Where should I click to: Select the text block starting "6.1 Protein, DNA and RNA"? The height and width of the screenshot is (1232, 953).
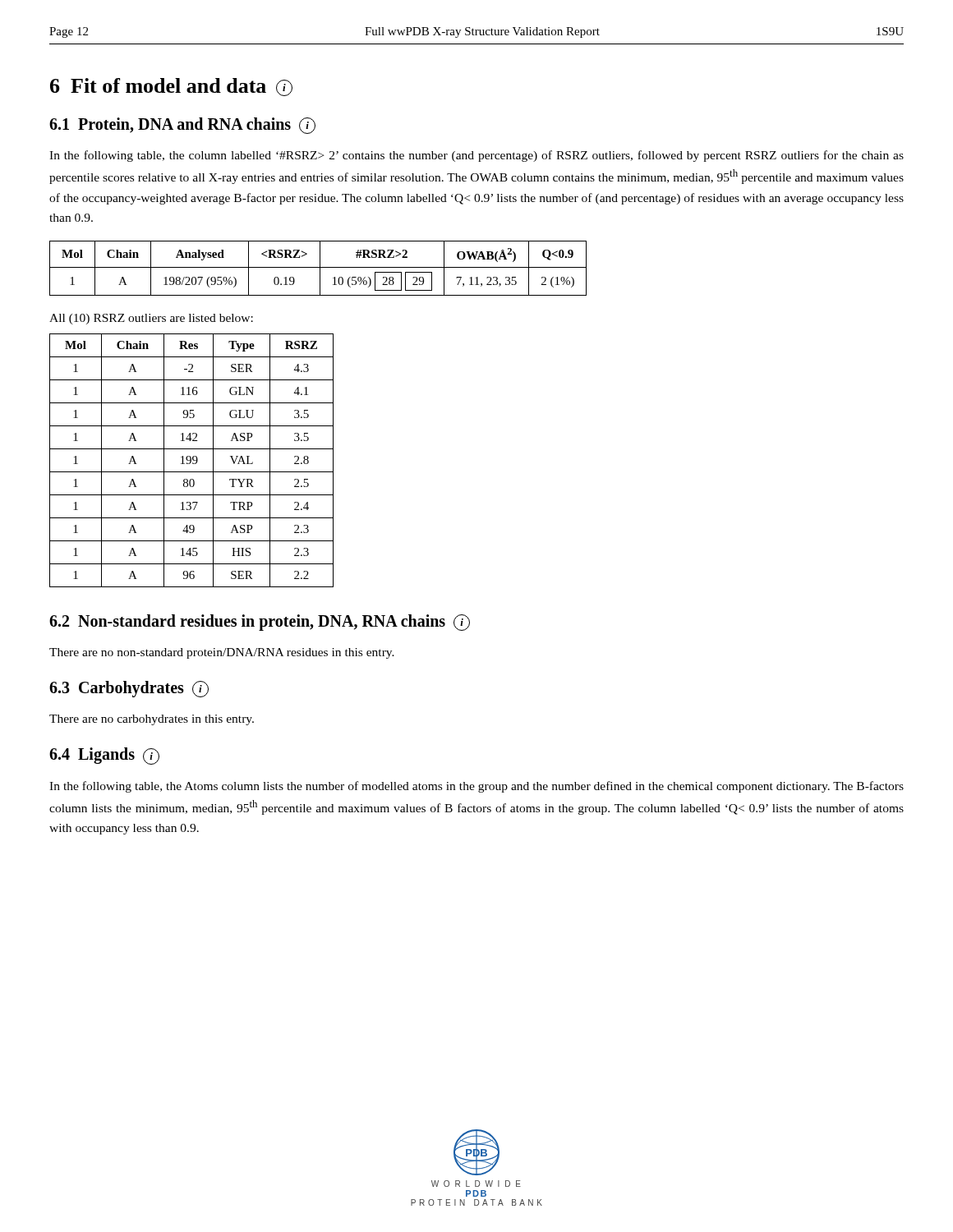coord(182,126)
